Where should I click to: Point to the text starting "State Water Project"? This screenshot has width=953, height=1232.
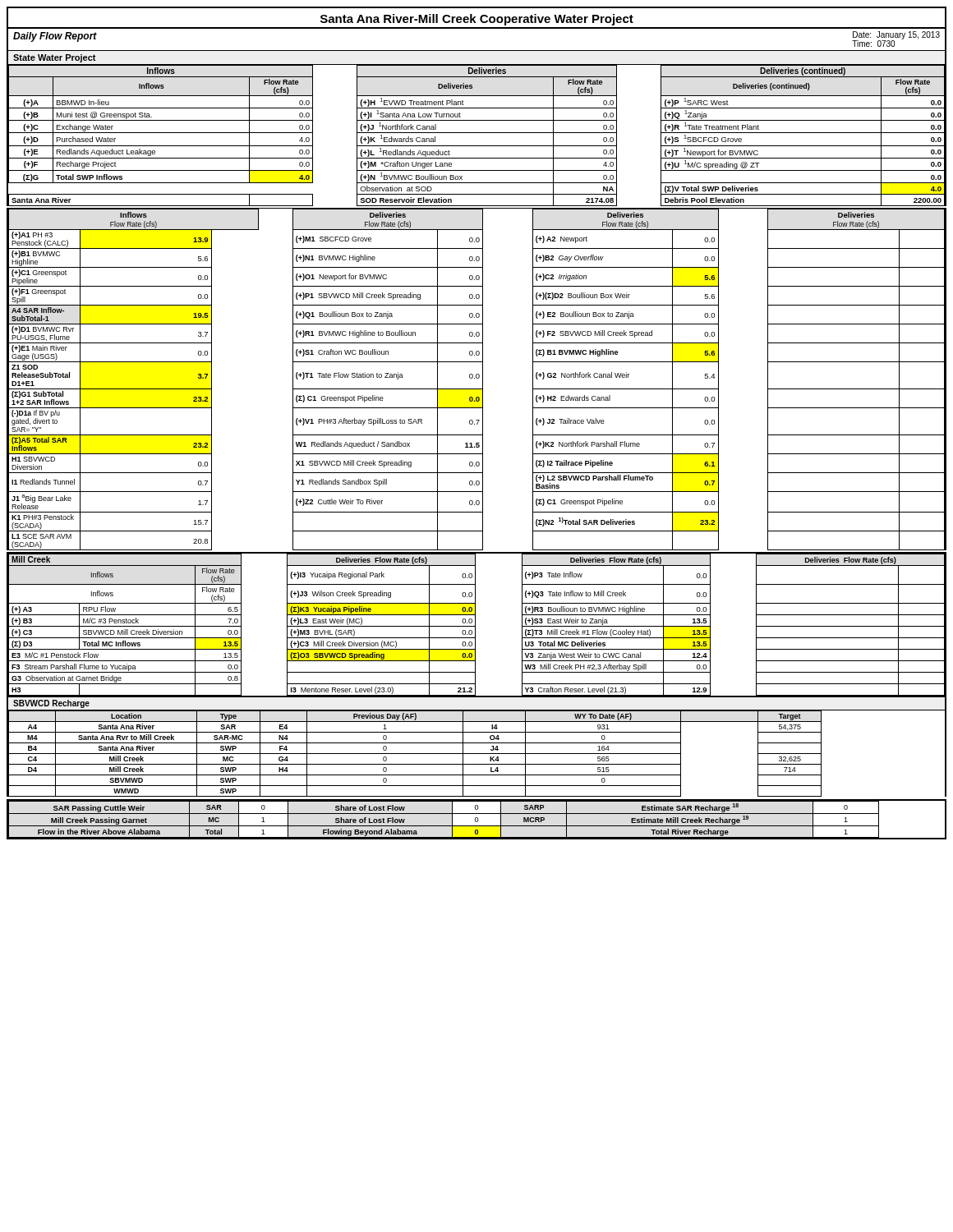pos(54,58)
